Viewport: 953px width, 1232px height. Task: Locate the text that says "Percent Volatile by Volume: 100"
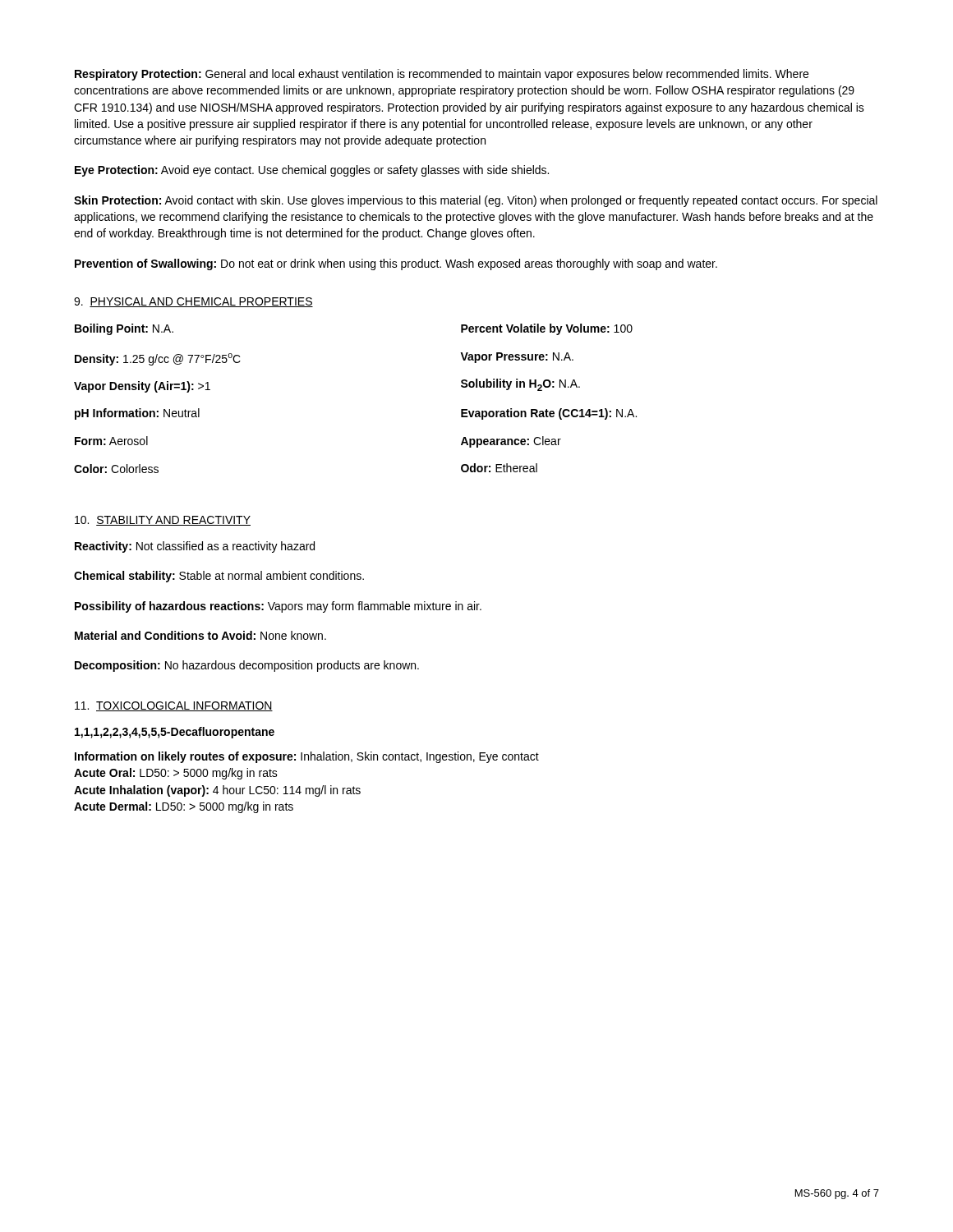[x=546, y=329]
